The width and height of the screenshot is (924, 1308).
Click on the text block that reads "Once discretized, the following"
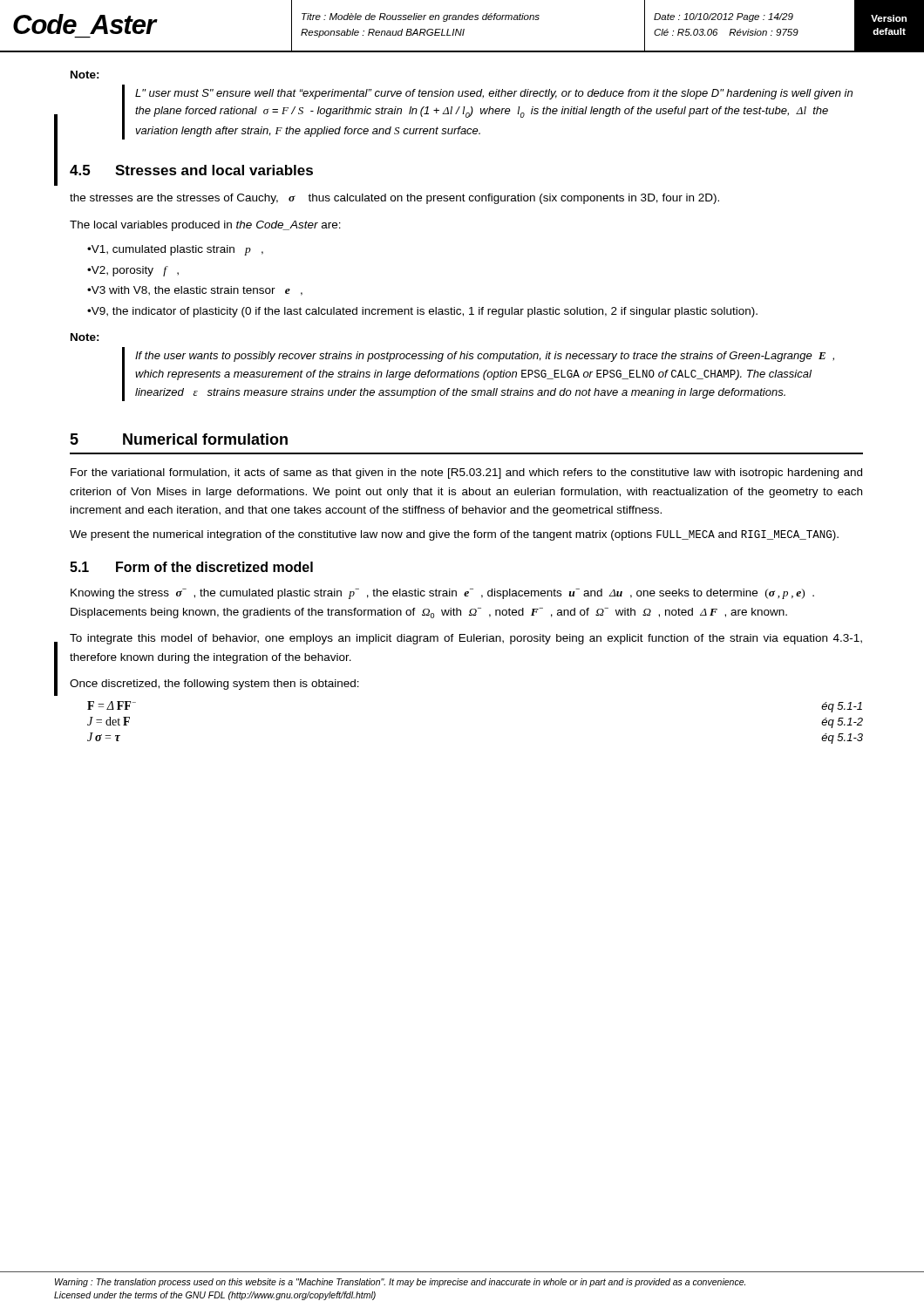coord(215,683)
